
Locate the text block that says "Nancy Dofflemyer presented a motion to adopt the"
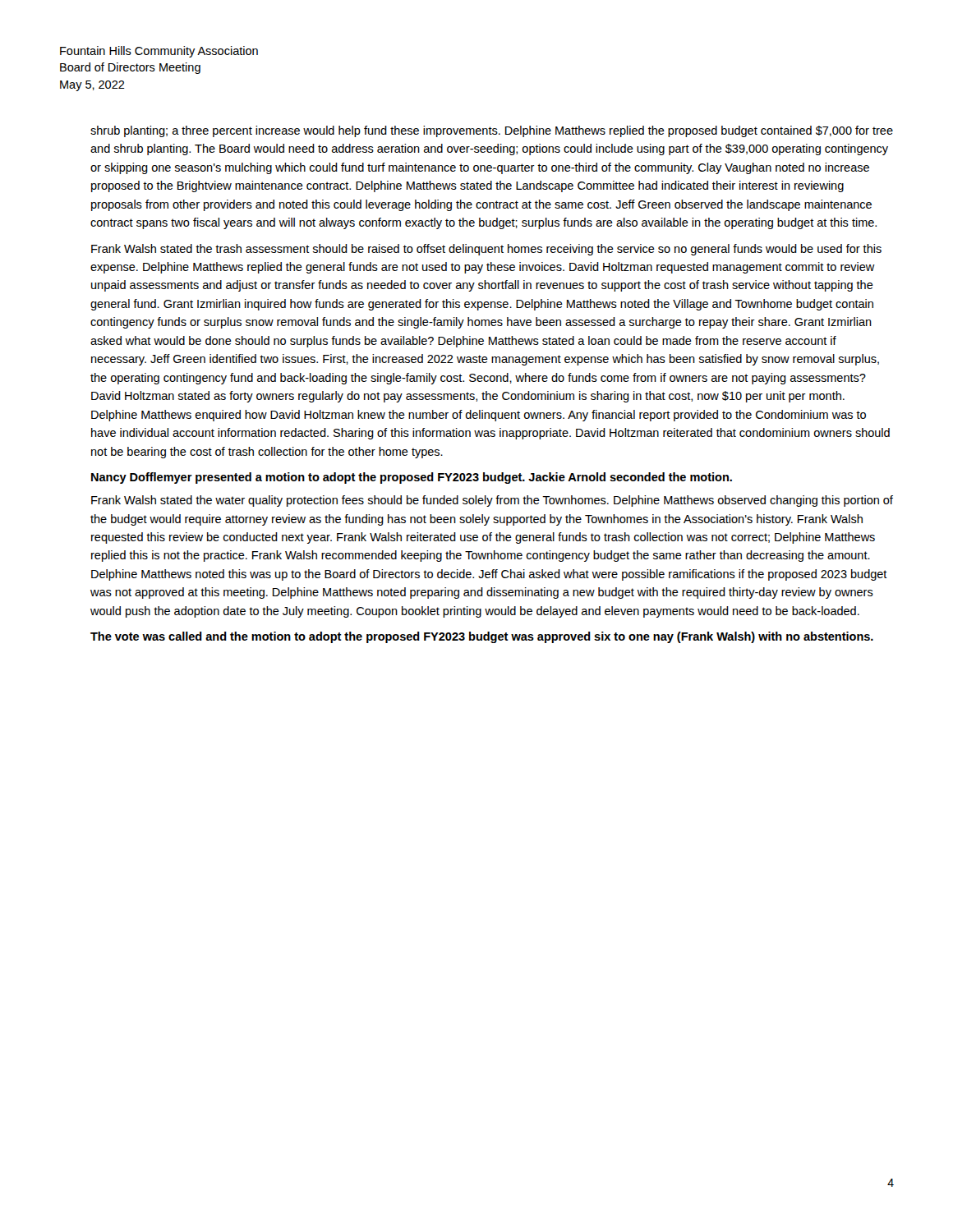click(492, 477)
